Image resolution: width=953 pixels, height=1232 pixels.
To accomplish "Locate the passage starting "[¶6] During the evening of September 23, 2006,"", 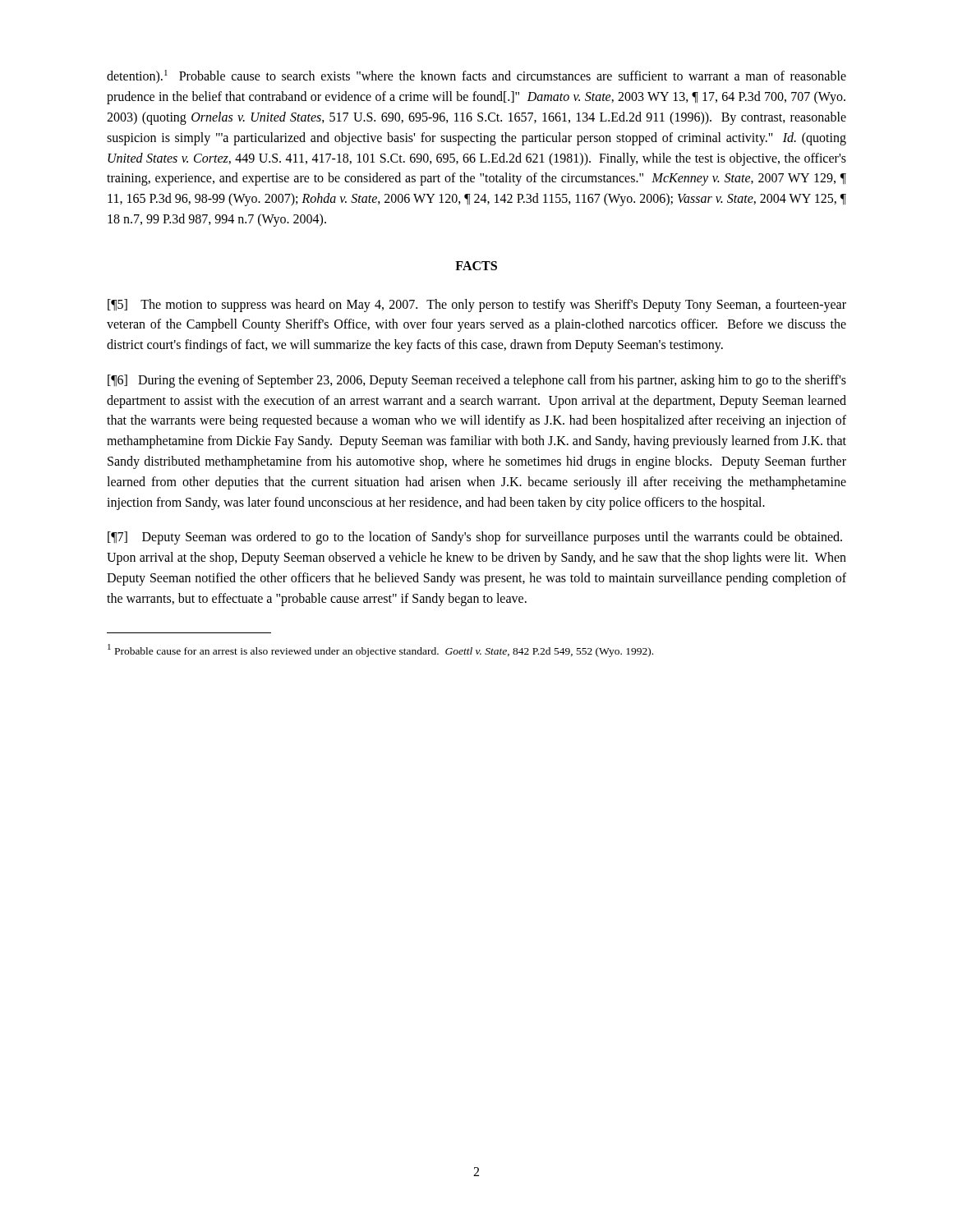I will pos(476,441).
